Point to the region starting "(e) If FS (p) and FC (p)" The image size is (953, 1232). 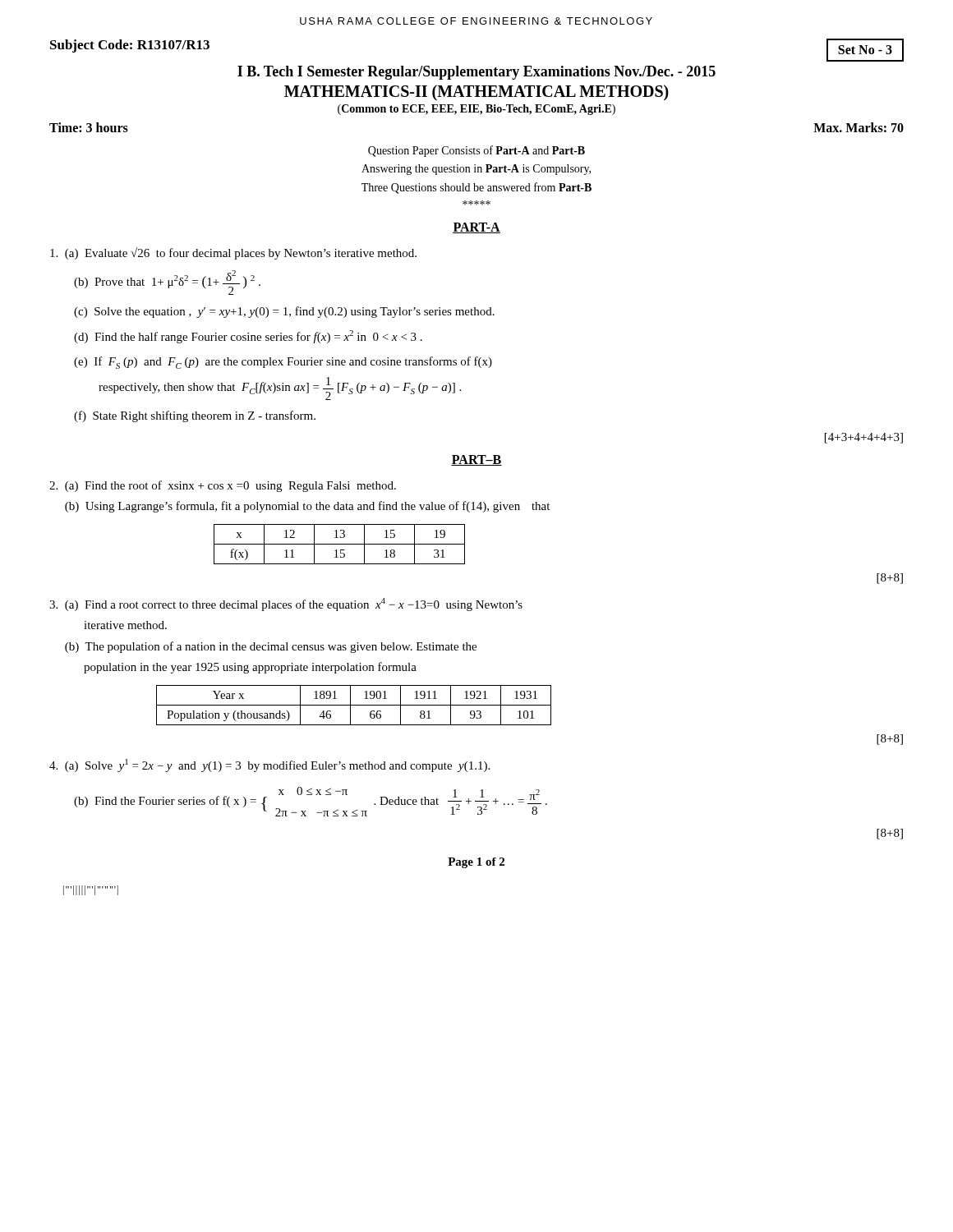point(489,379)
